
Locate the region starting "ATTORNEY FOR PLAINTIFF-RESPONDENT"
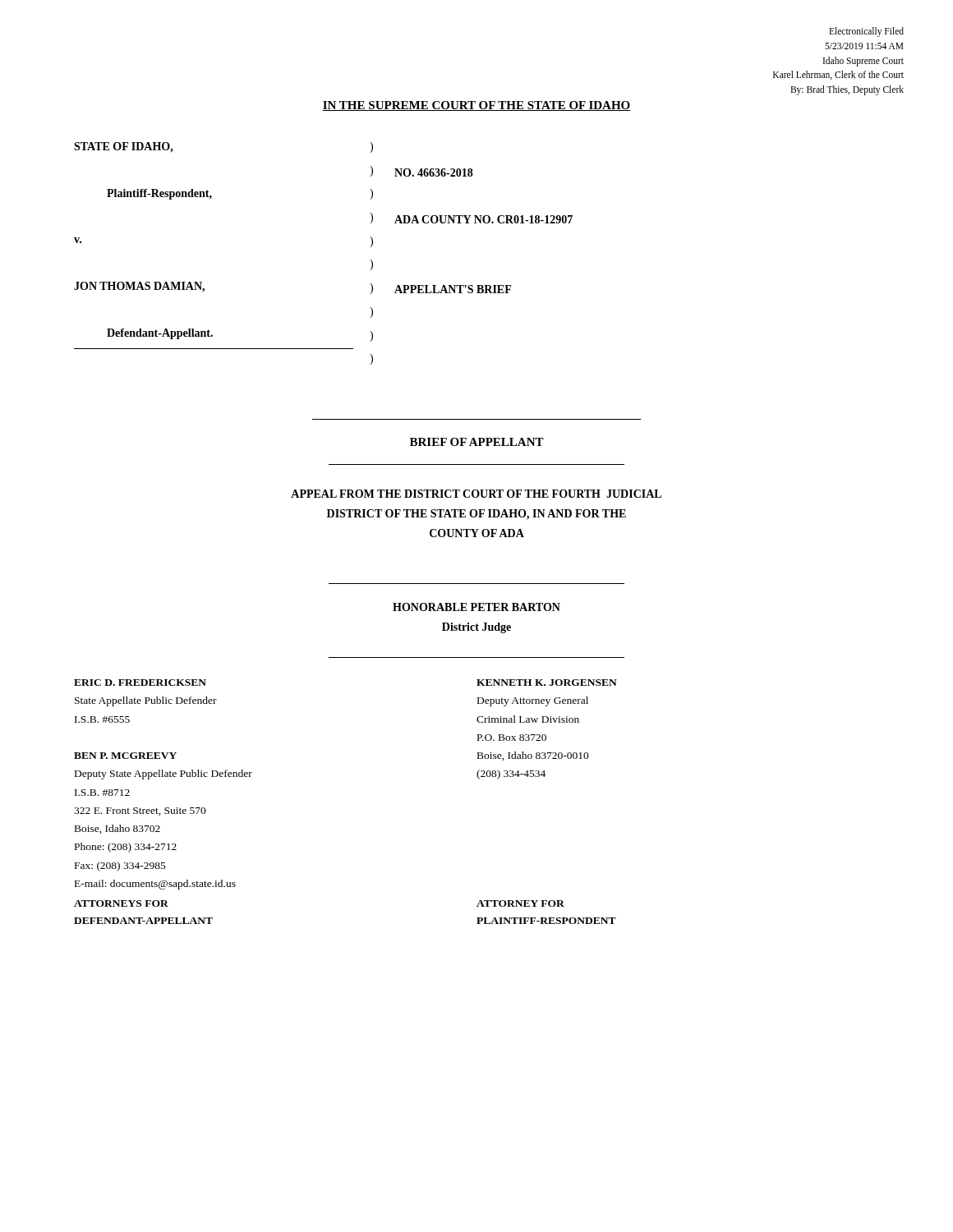click(546, 912)
